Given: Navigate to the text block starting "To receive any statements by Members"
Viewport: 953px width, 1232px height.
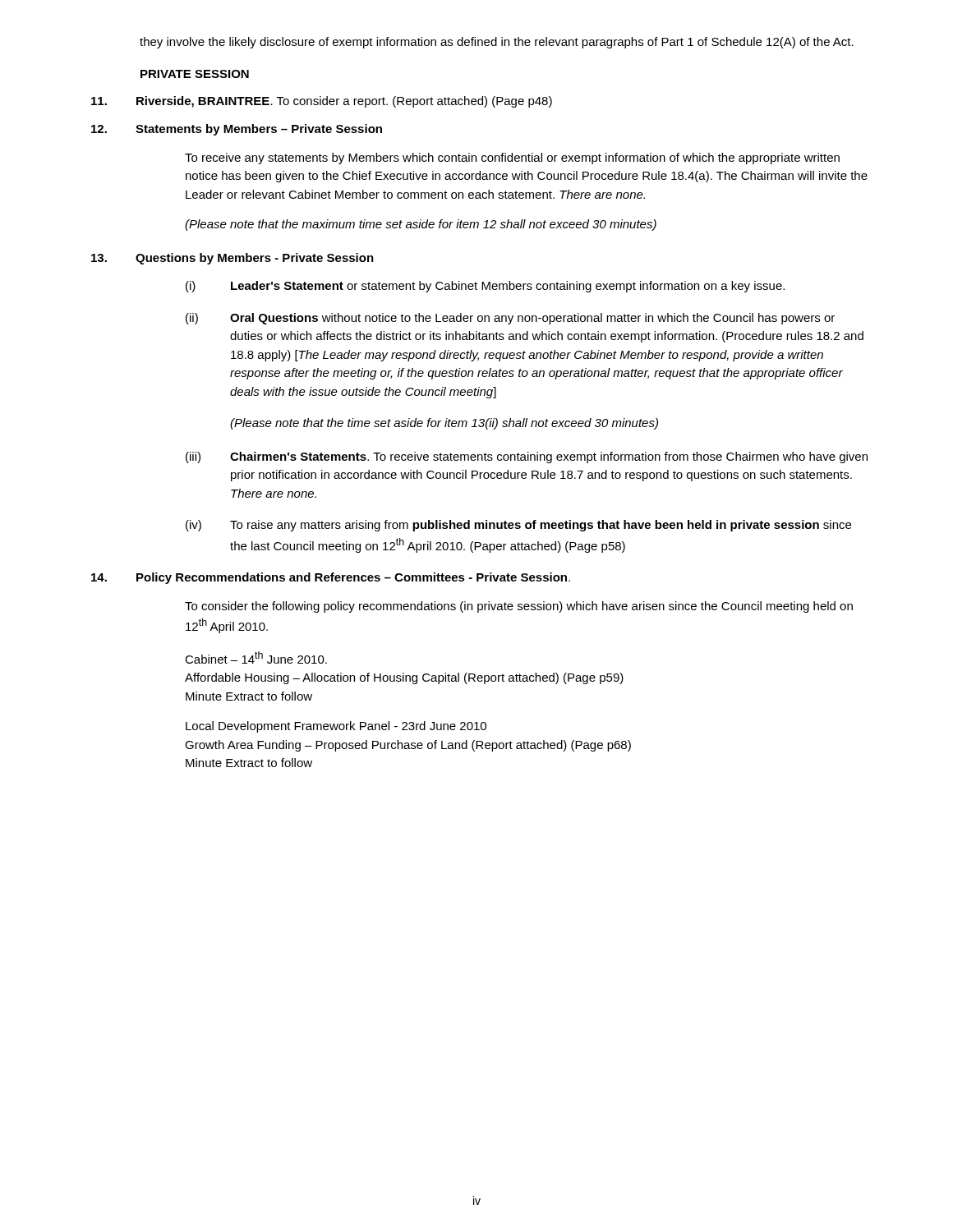Looking at the screenshot, I should tap(526, 175).
